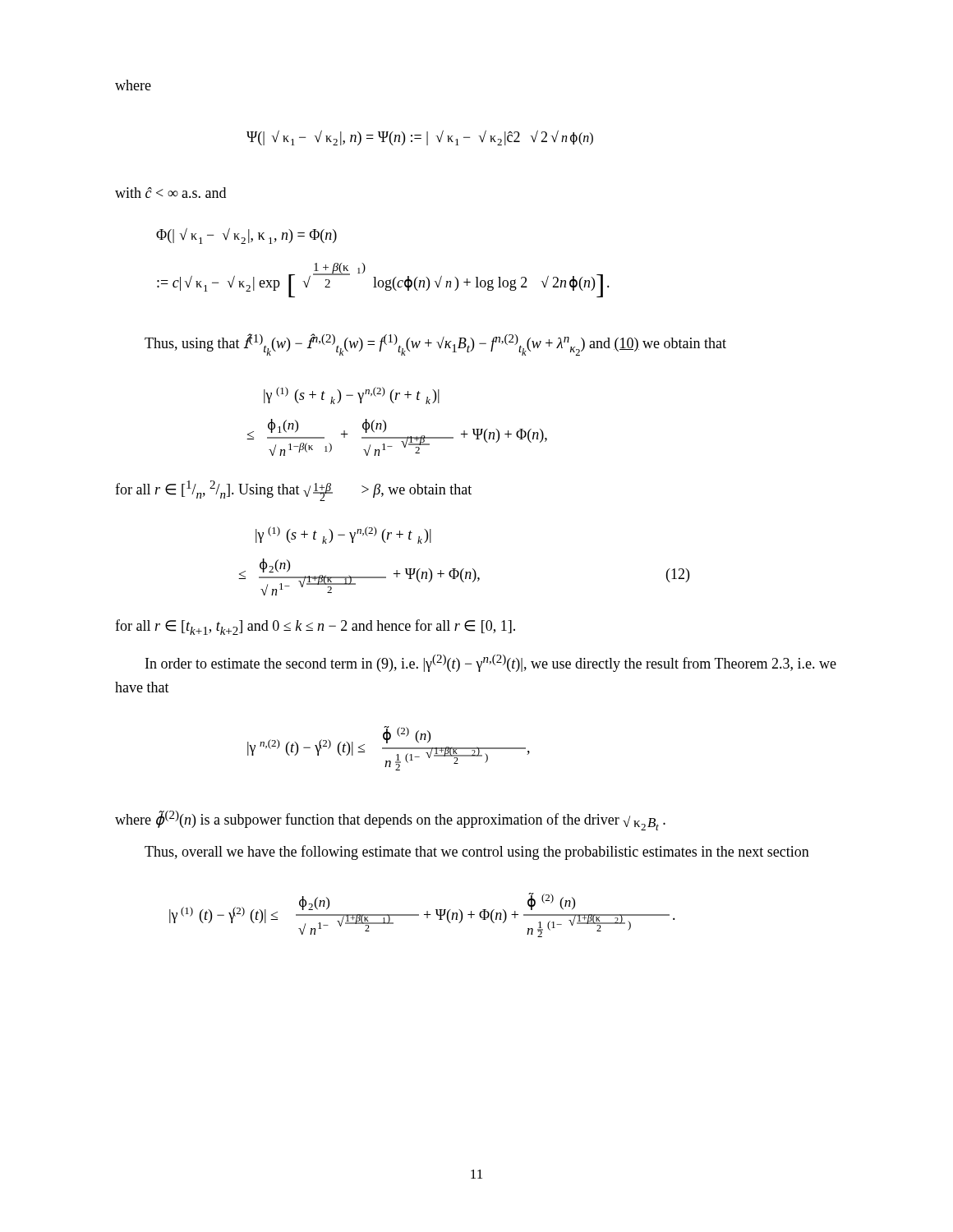The height and width of the screenshot is (1232, 953).
Task: Point to the block starting "Thus, overall we have"
Action: (477, 852)
